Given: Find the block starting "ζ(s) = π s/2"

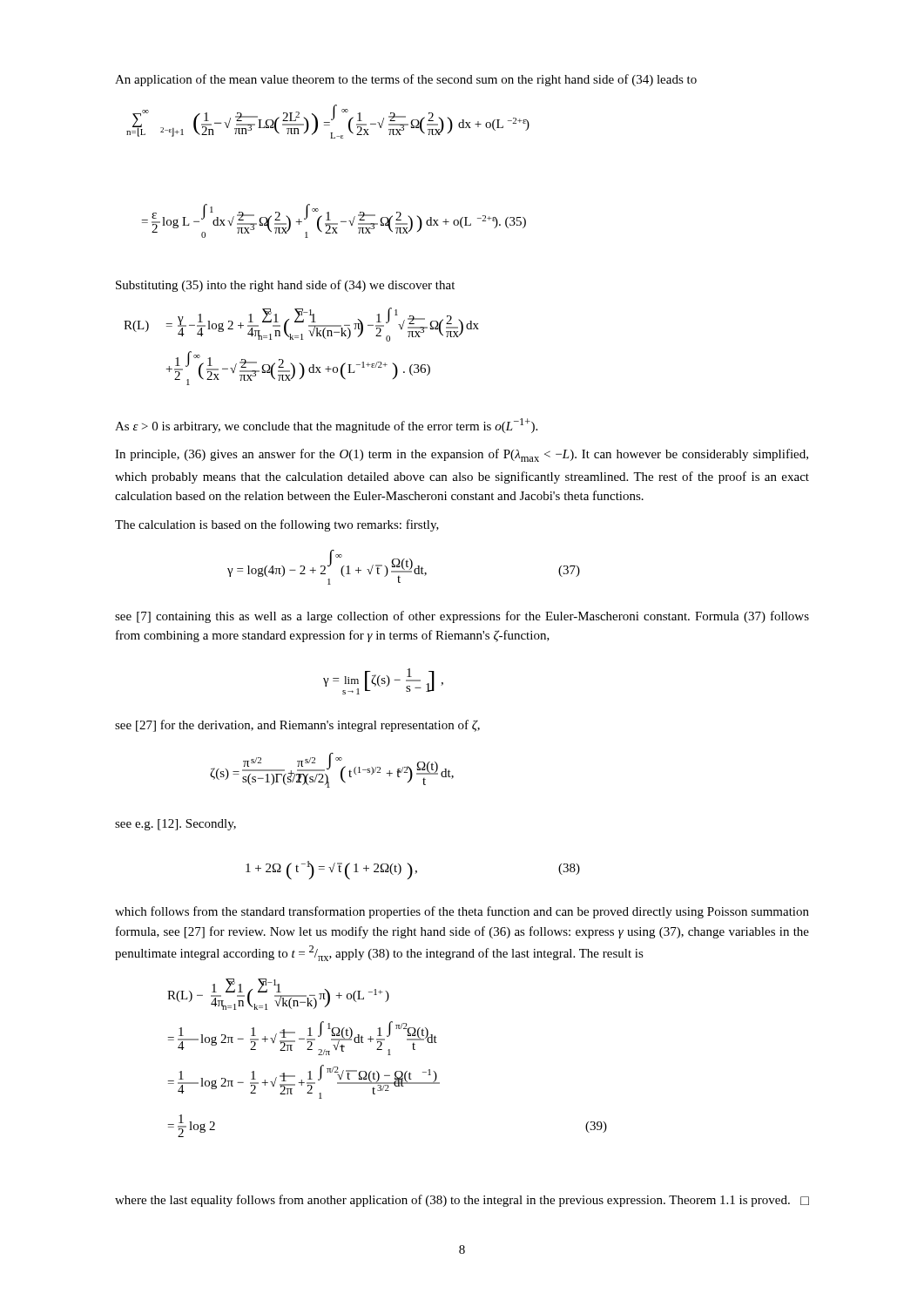Looking at the screenshot, I should click(462, 774).
